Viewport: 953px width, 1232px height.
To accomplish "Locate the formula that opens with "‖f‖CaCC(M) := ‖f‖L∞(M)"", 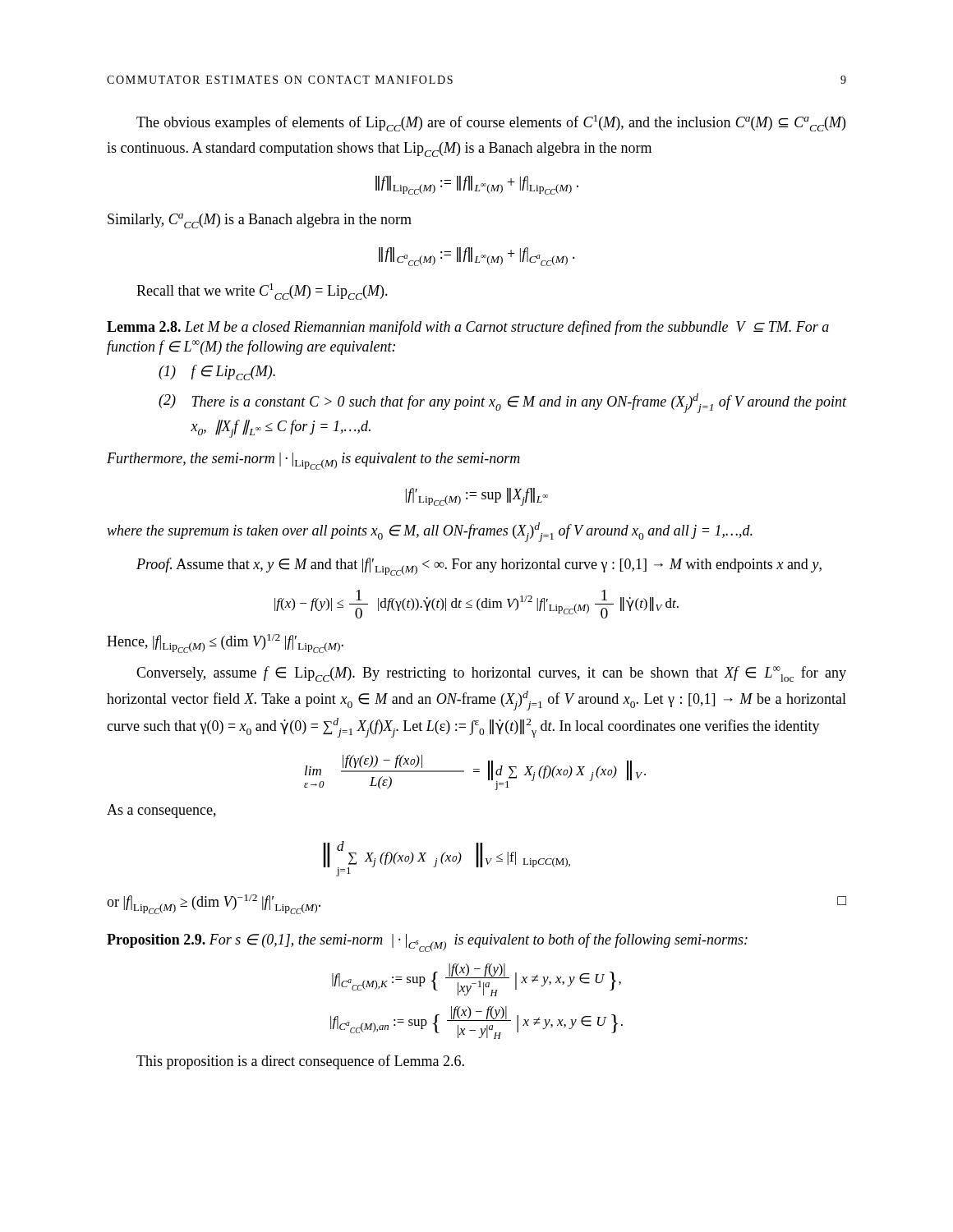I will (x=476, y=256).
